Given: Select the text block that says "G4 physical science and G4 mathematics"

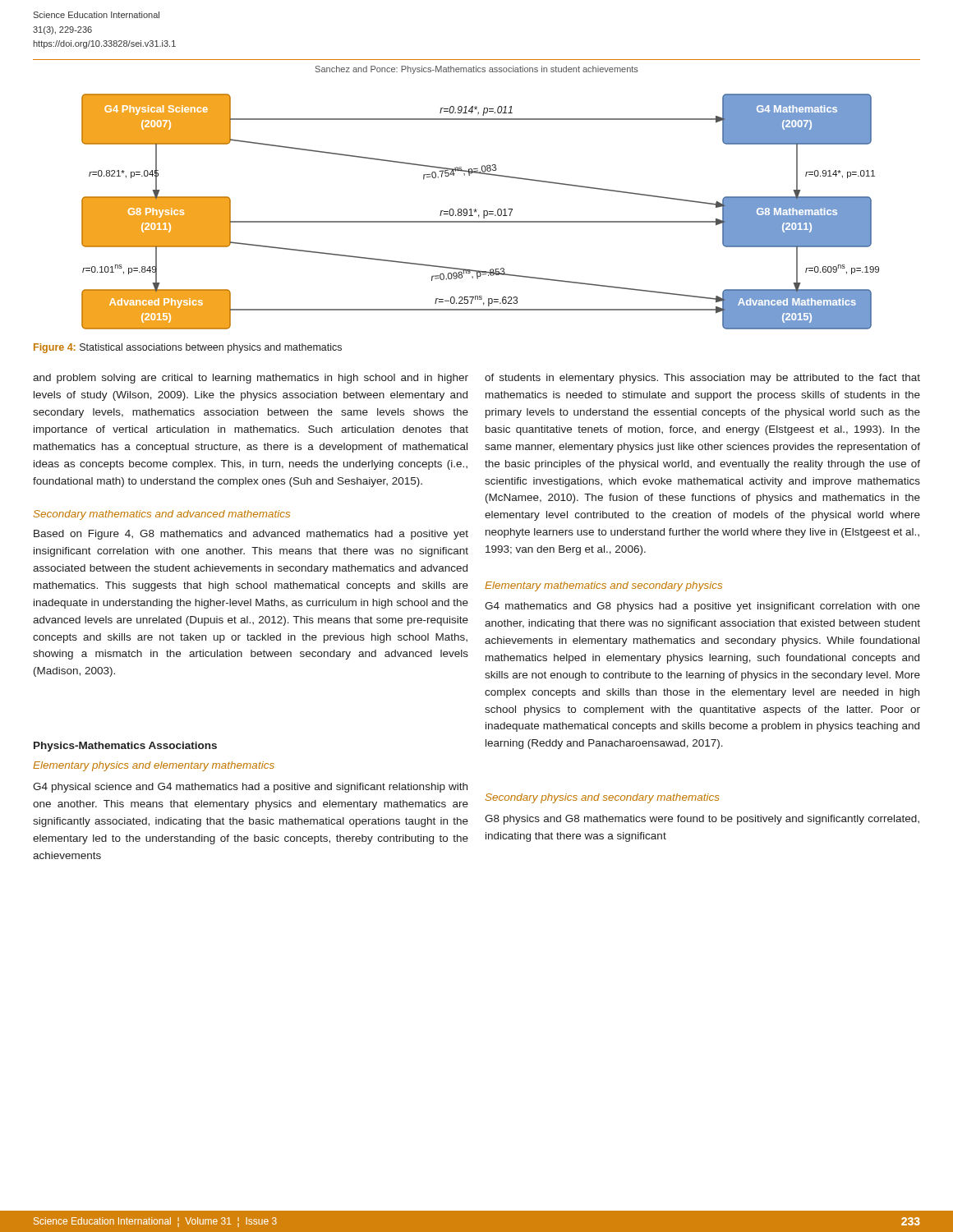Looking at the screenshot, I should (x=251, y=822).
